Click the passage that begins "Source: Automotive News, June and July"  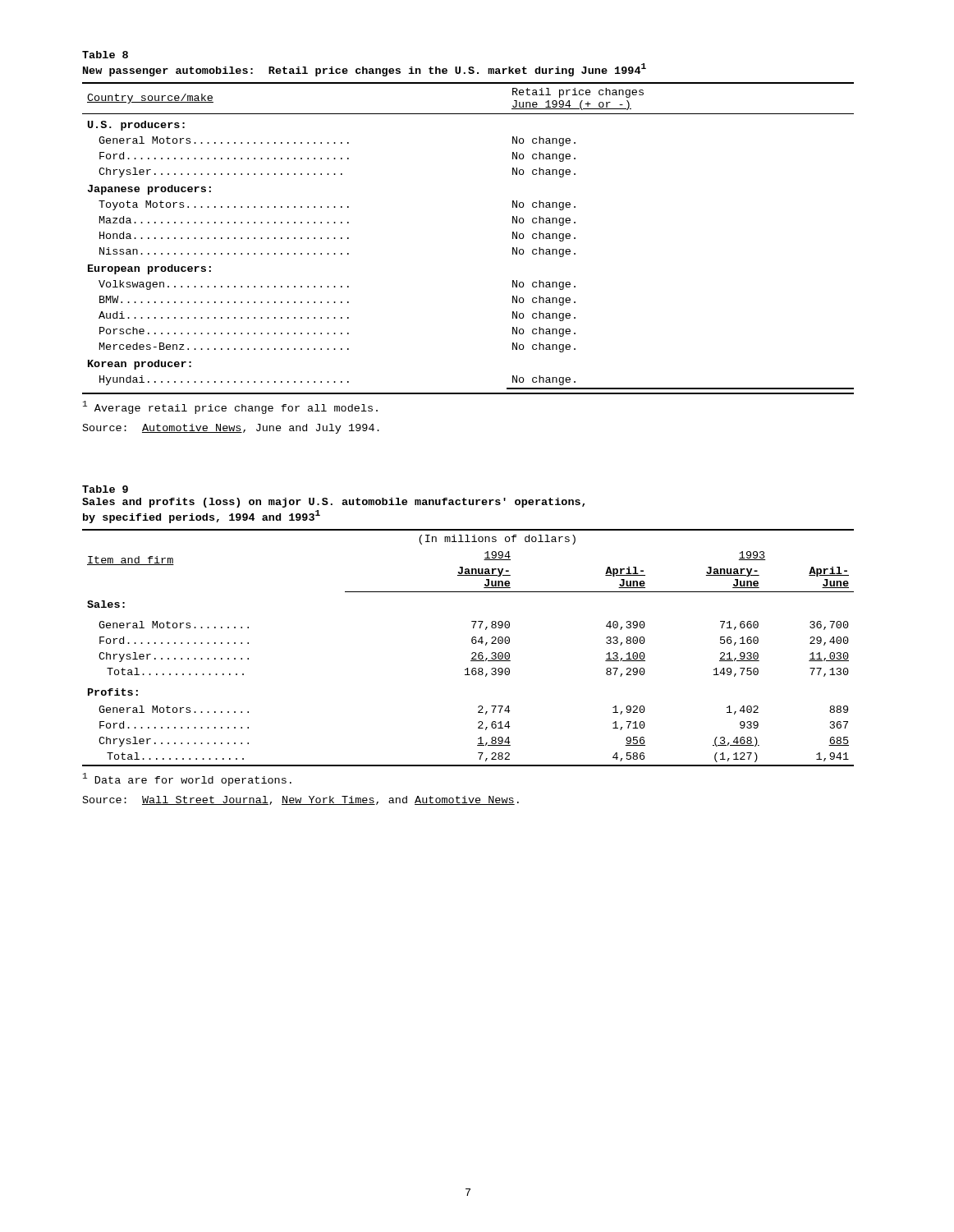pos(232,428)
